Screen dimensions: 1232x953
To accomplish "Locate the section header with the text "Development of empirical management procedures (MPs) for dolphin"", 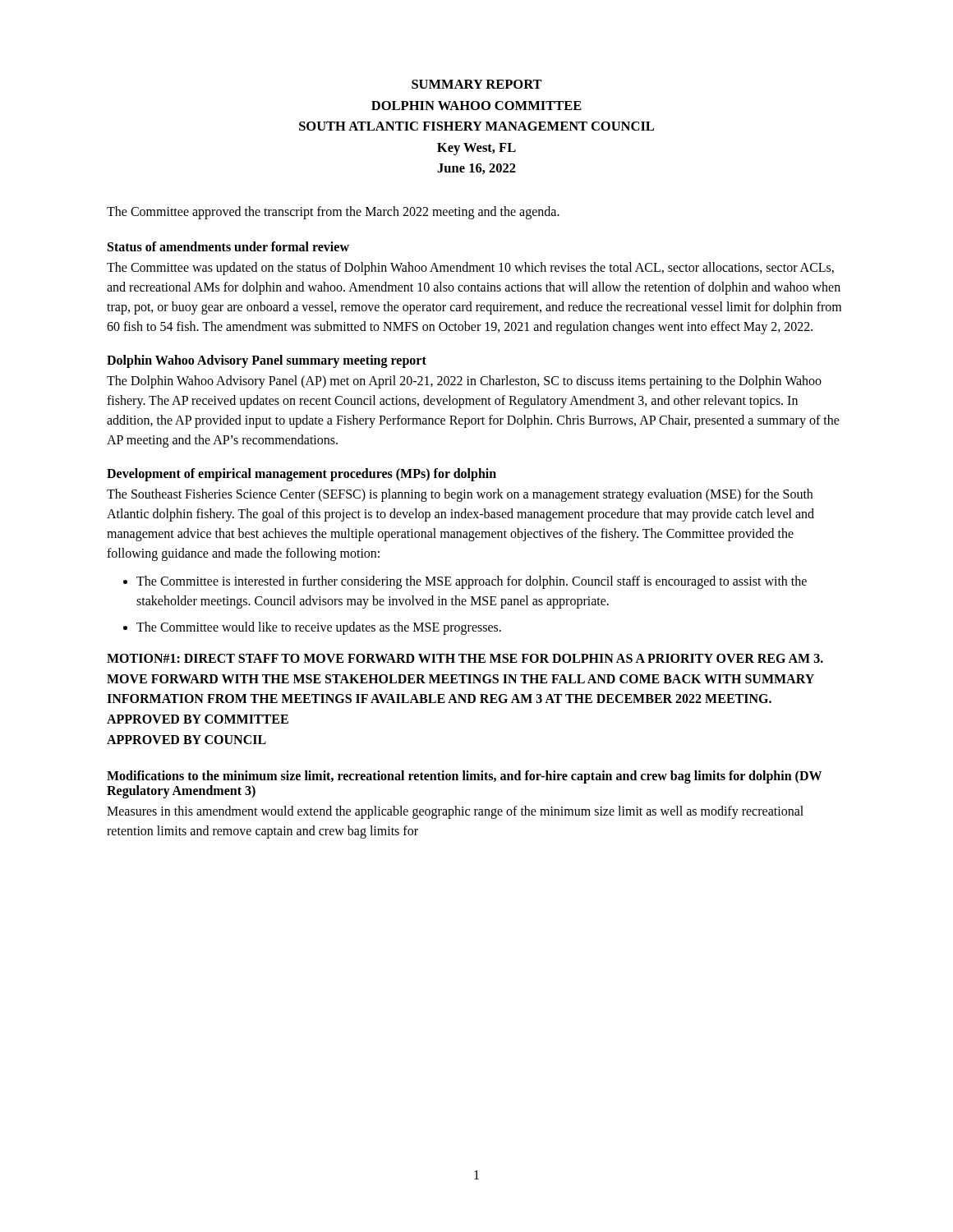I will click(x=302, y=473).
